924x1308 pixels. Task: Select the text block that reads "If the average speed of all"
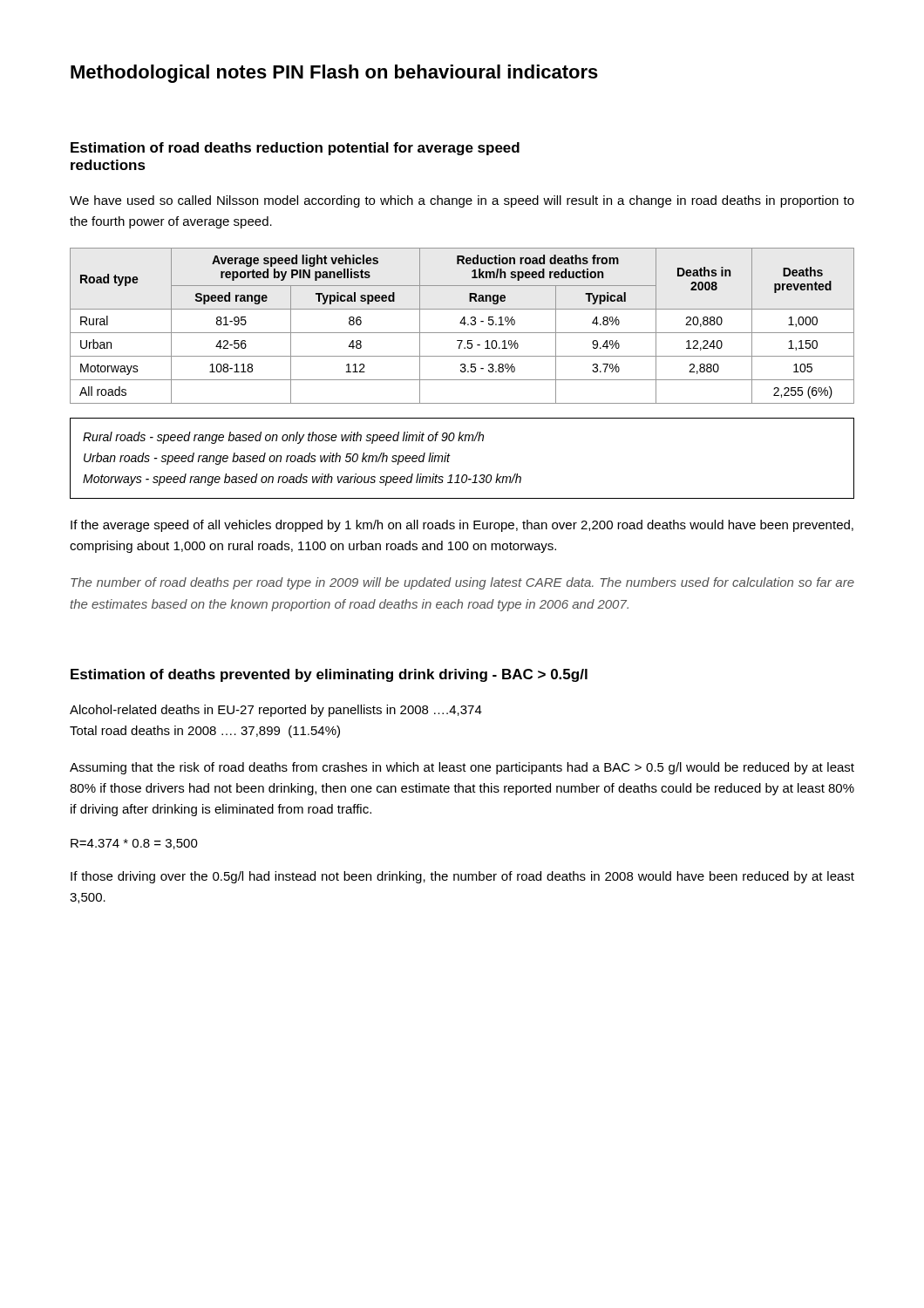tap(462, 535)
